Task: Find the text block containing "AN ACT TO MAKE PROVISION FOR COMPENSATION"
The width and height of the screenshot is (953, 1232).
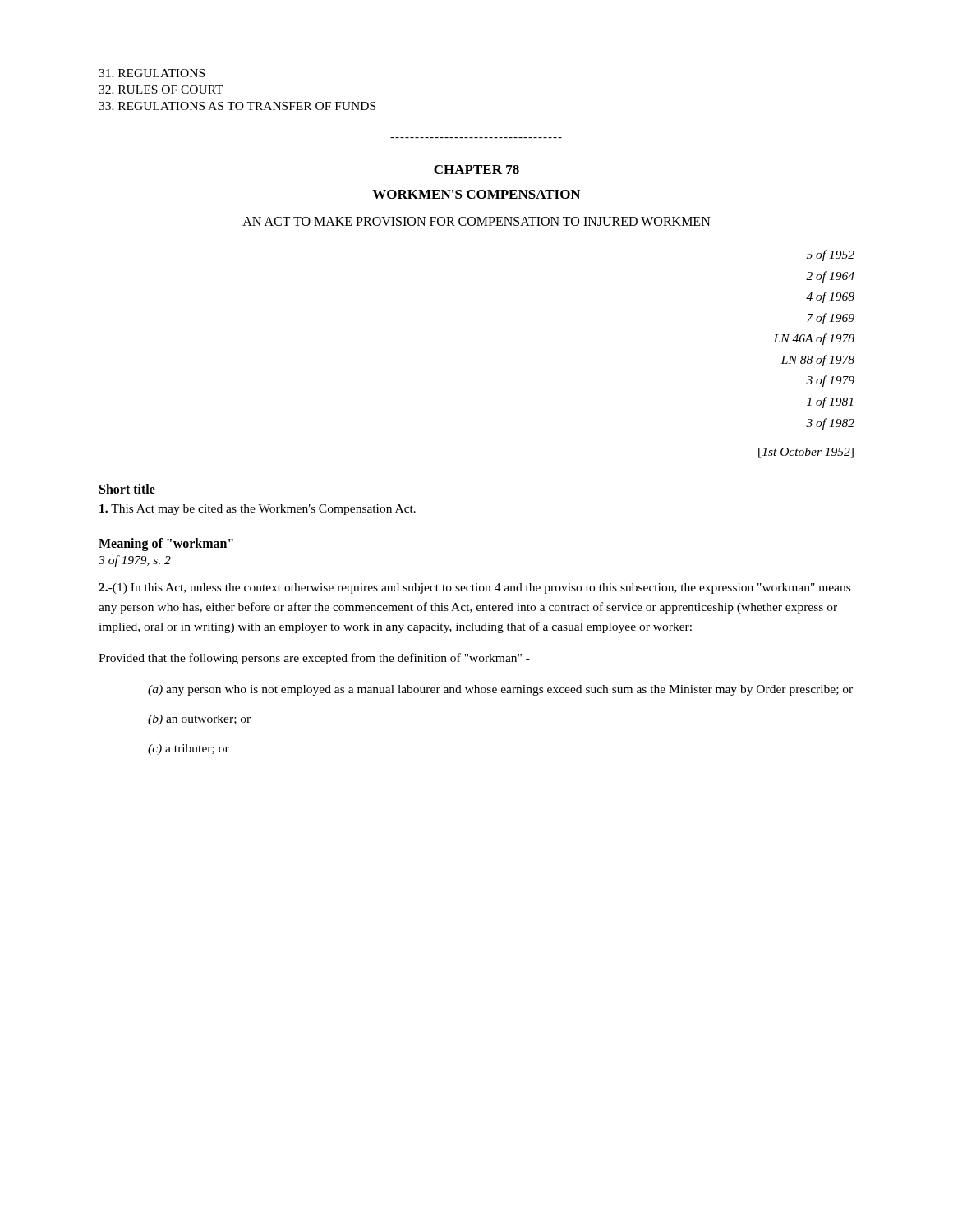Action: point(476,221)
